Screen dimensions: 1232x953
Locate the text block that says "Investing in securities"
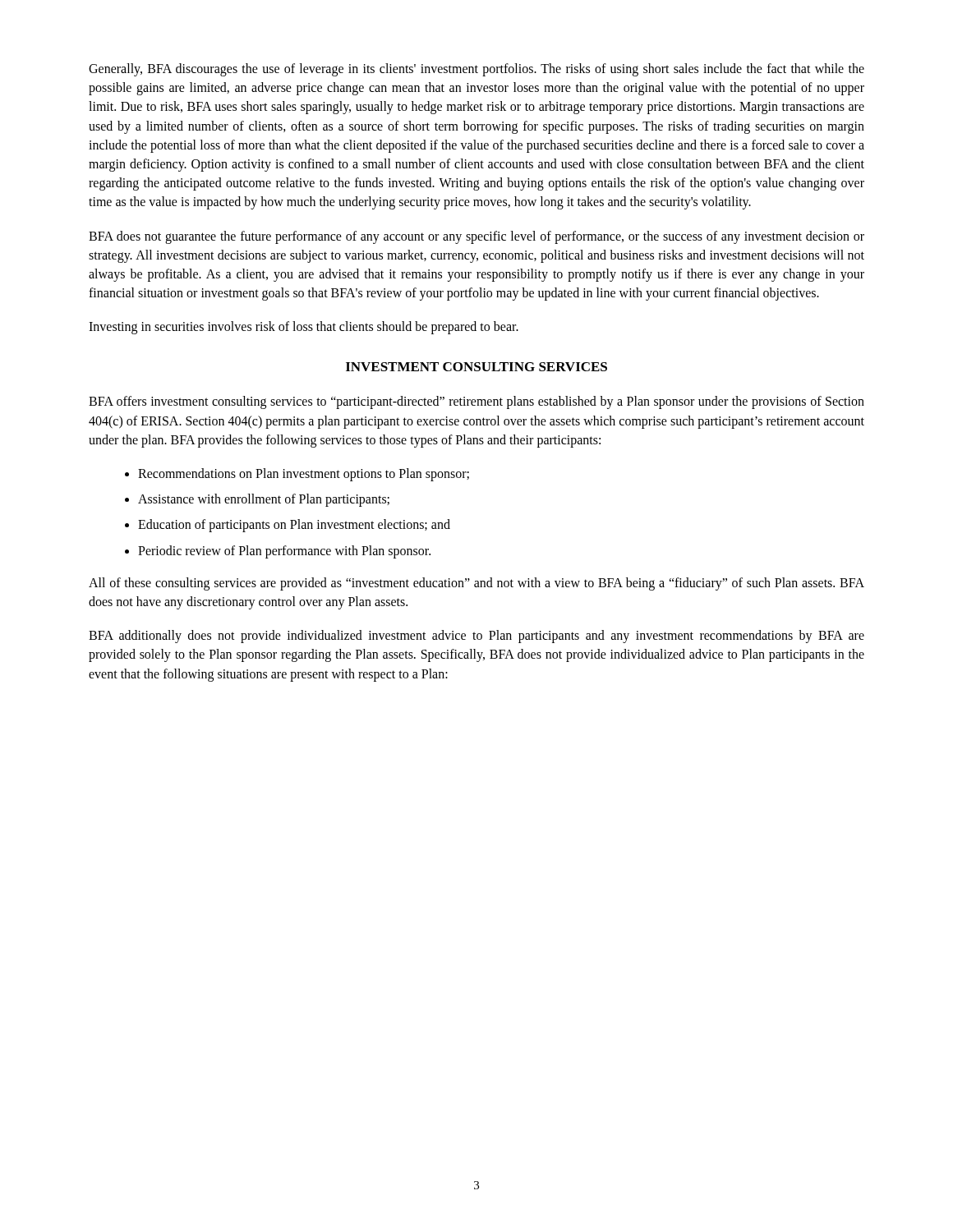(304, 327)
